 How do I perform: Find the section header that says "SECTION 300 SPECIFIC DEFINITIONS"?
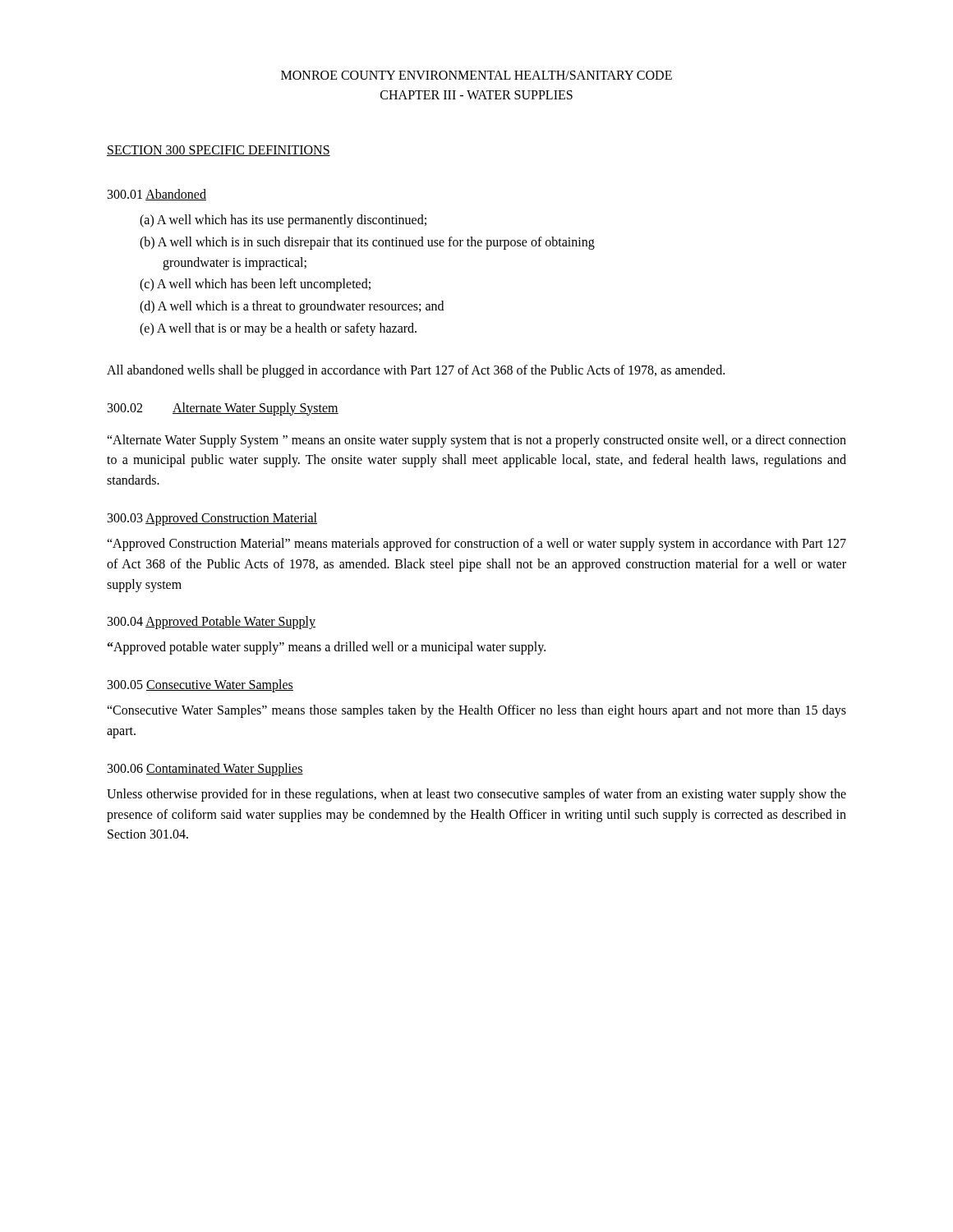(218, 150)
